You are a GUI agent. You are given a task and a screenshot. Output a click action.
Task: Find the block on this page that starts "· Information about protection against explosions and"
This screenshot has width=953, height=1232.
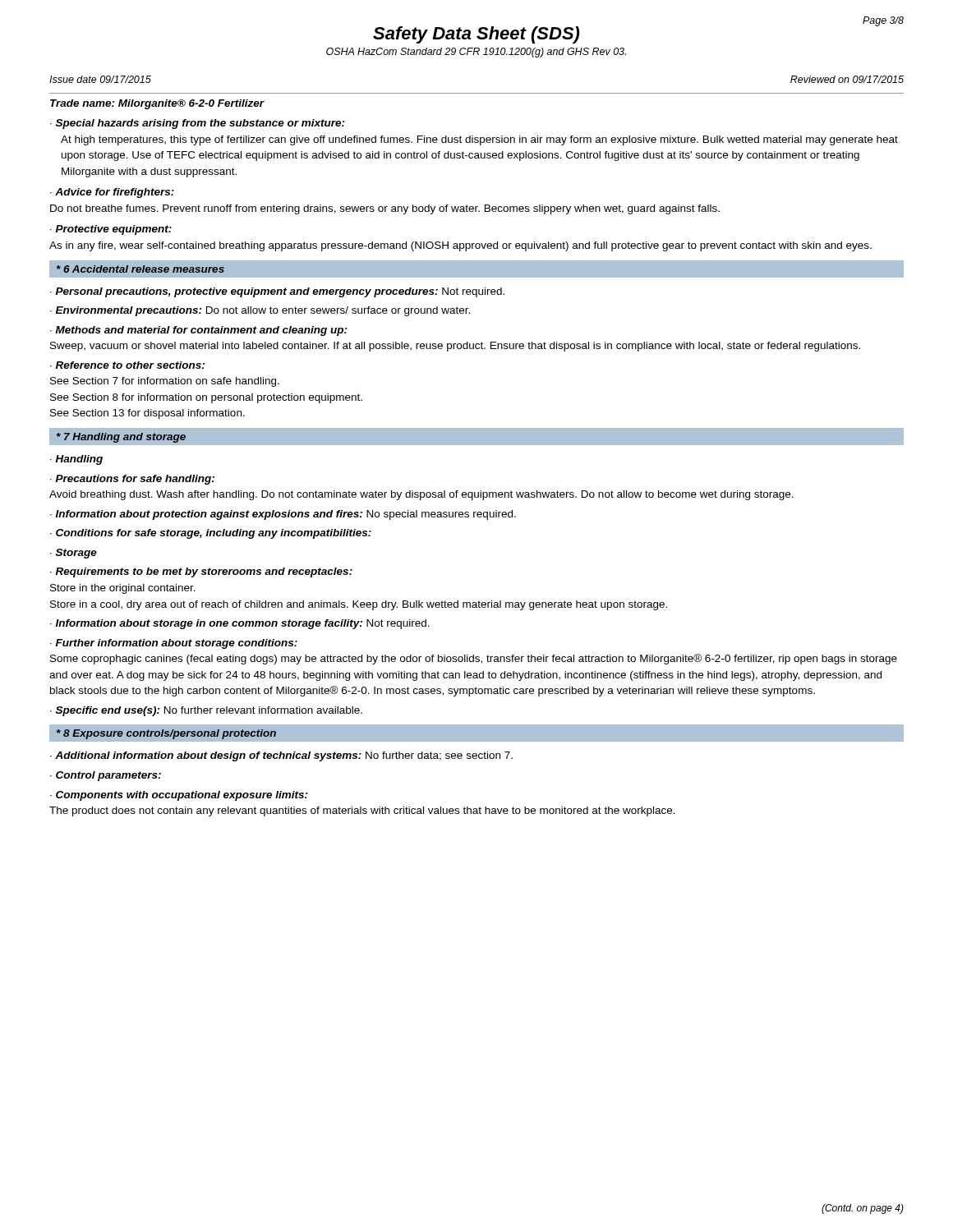476,514
